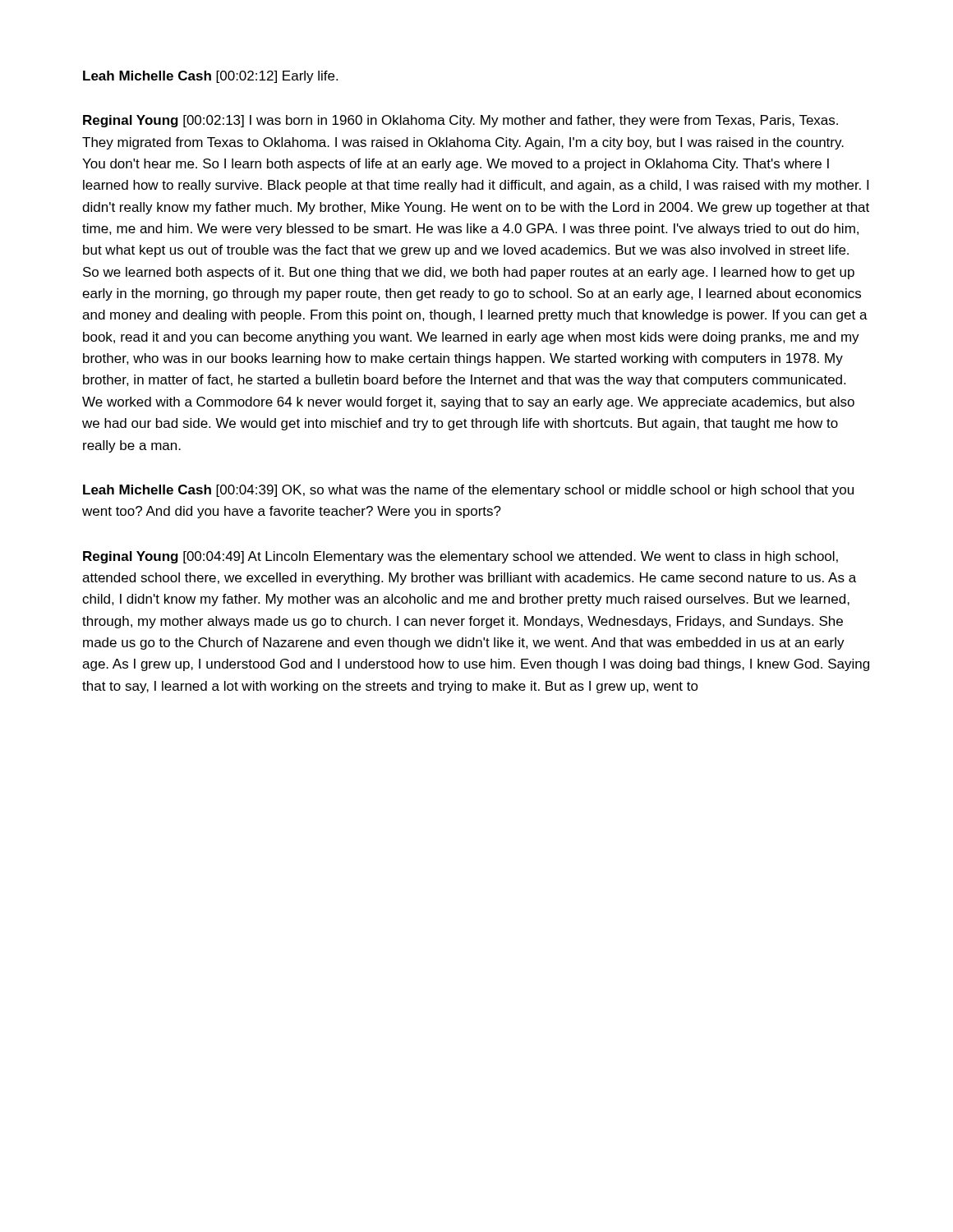Viewport: 953px width, 1232px height.
Task: Point to the block starting "Reginal Young [00:04:49] At"
Action: click(476, 621)
